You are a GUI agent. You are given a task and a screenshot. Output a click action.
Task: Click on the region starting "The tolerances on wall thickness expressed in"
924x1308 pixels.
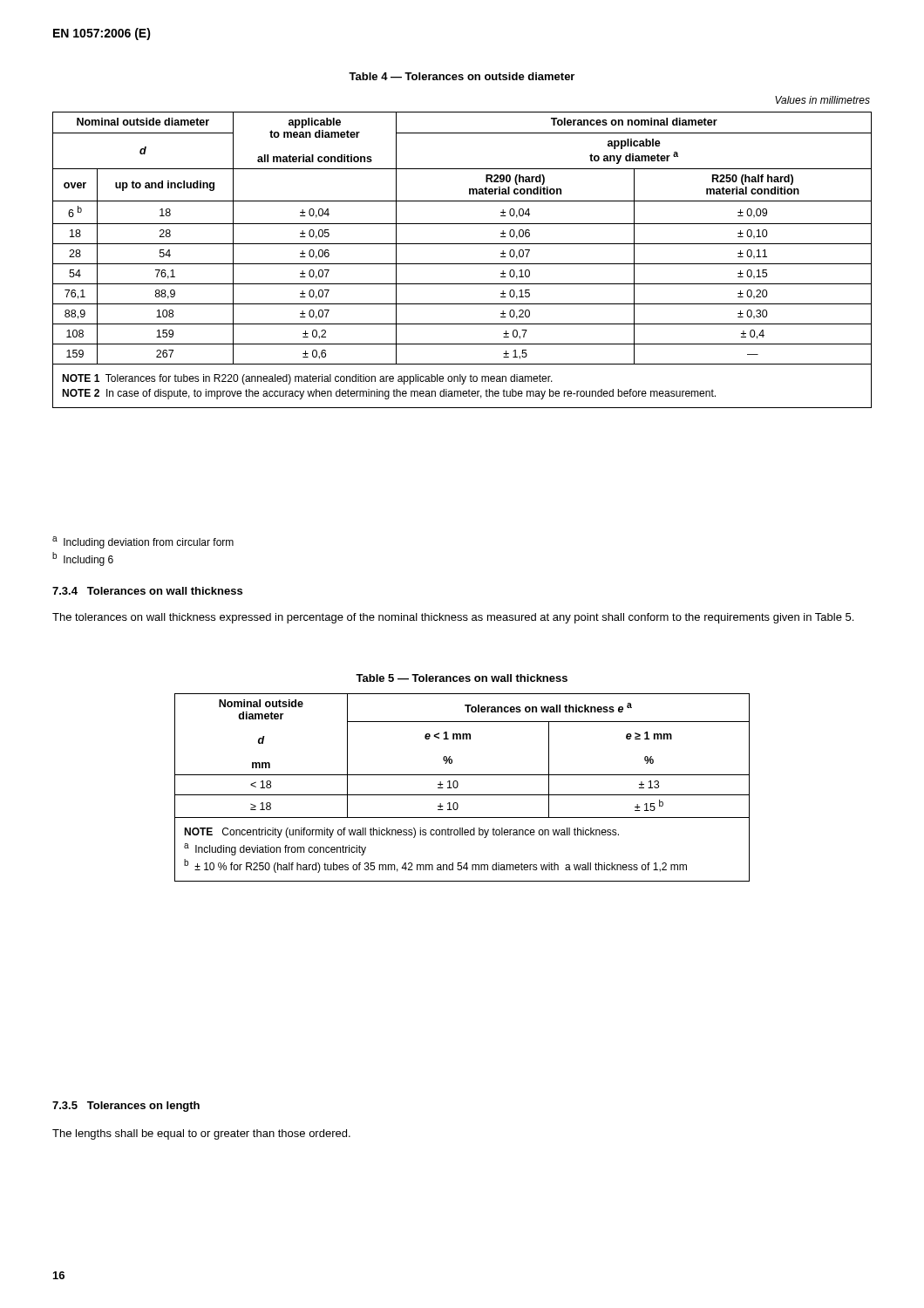453,617
